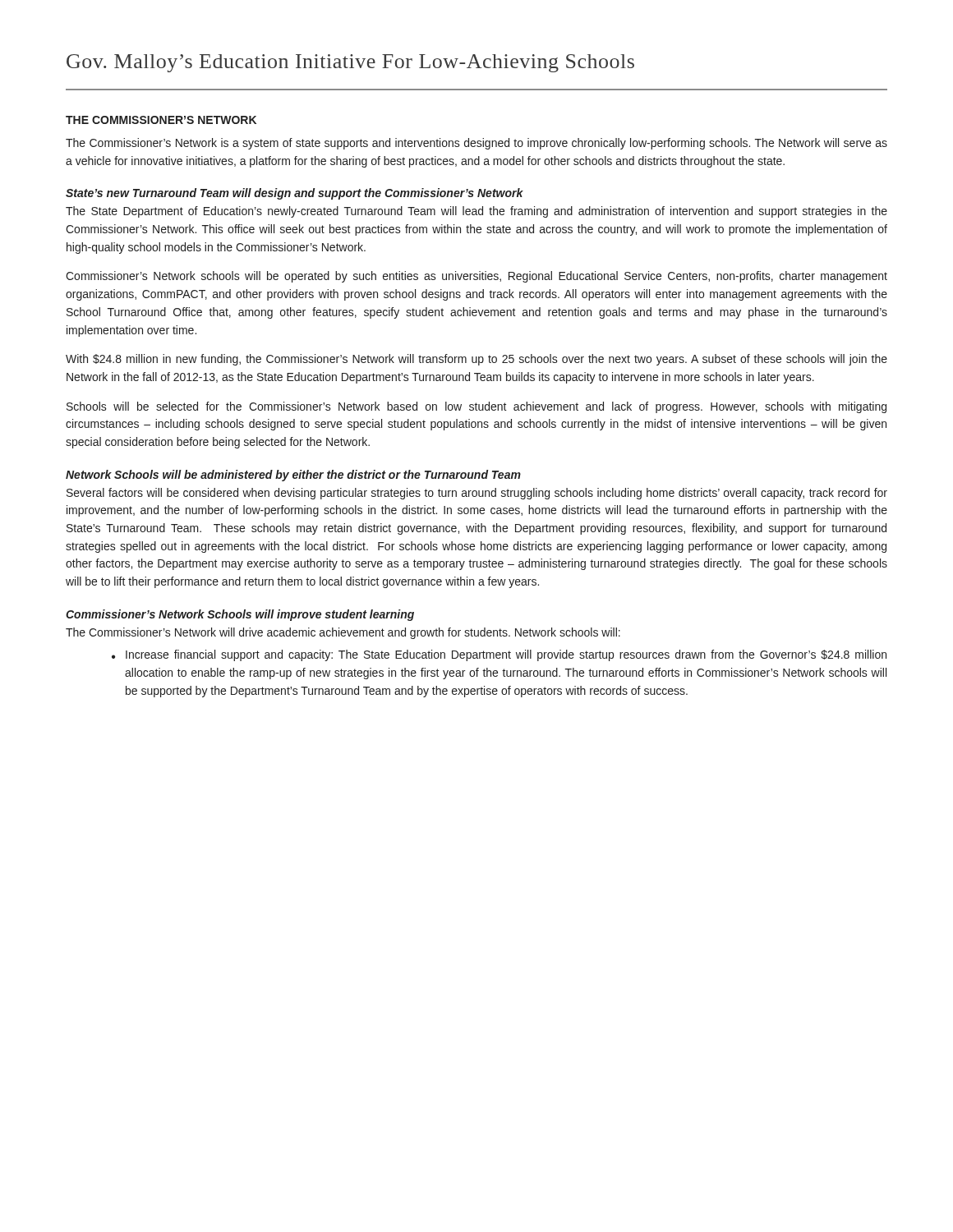Locate the title that opens with "Gov. Malloy’s Education Initiative For"
This screenshot has width=953, height=1232.
click(476, 62)
